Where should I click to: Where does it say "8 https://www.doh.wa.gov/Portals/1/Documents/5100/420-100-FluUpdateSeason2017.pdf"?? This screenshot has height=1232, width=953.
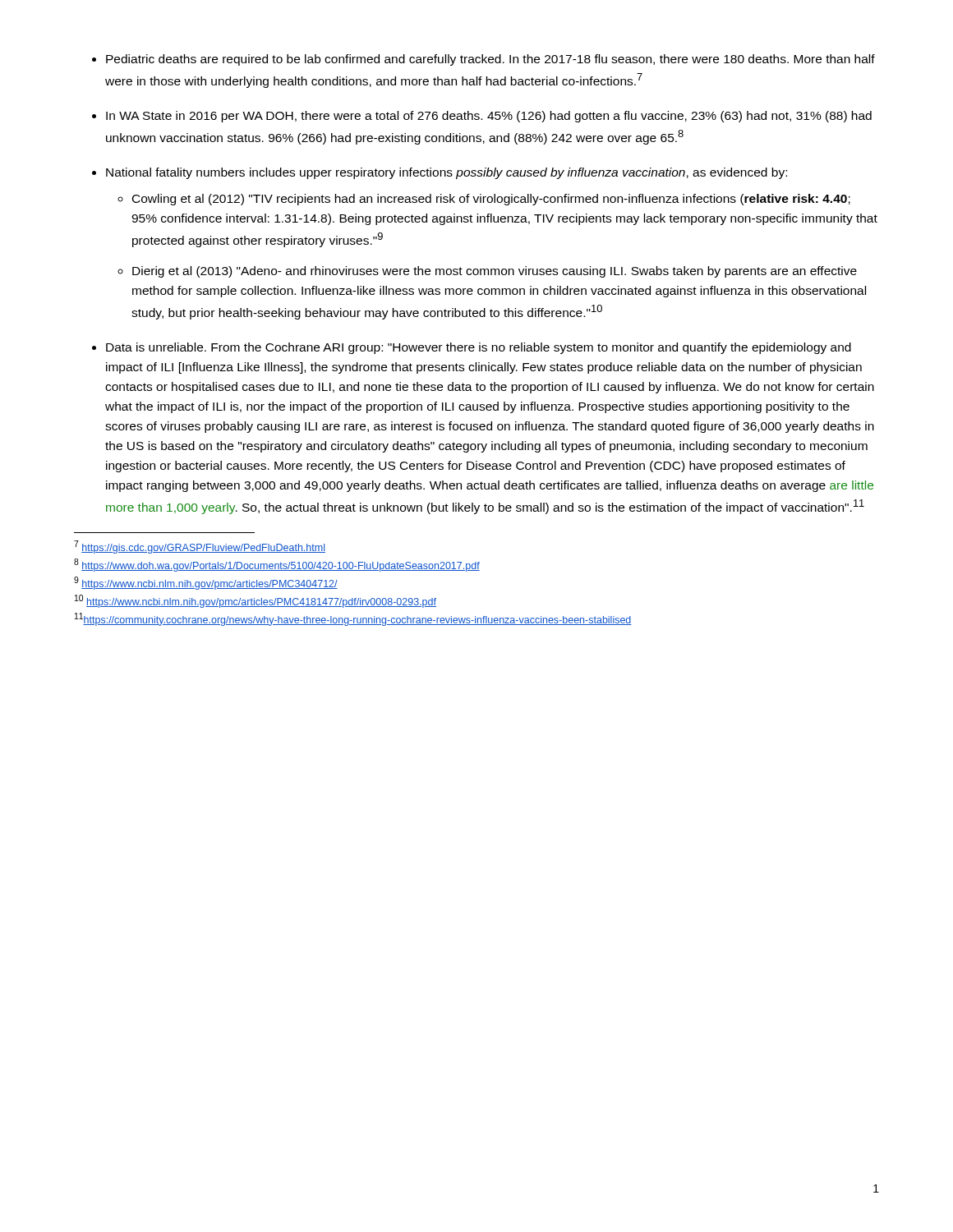click(x=277, y=565)
